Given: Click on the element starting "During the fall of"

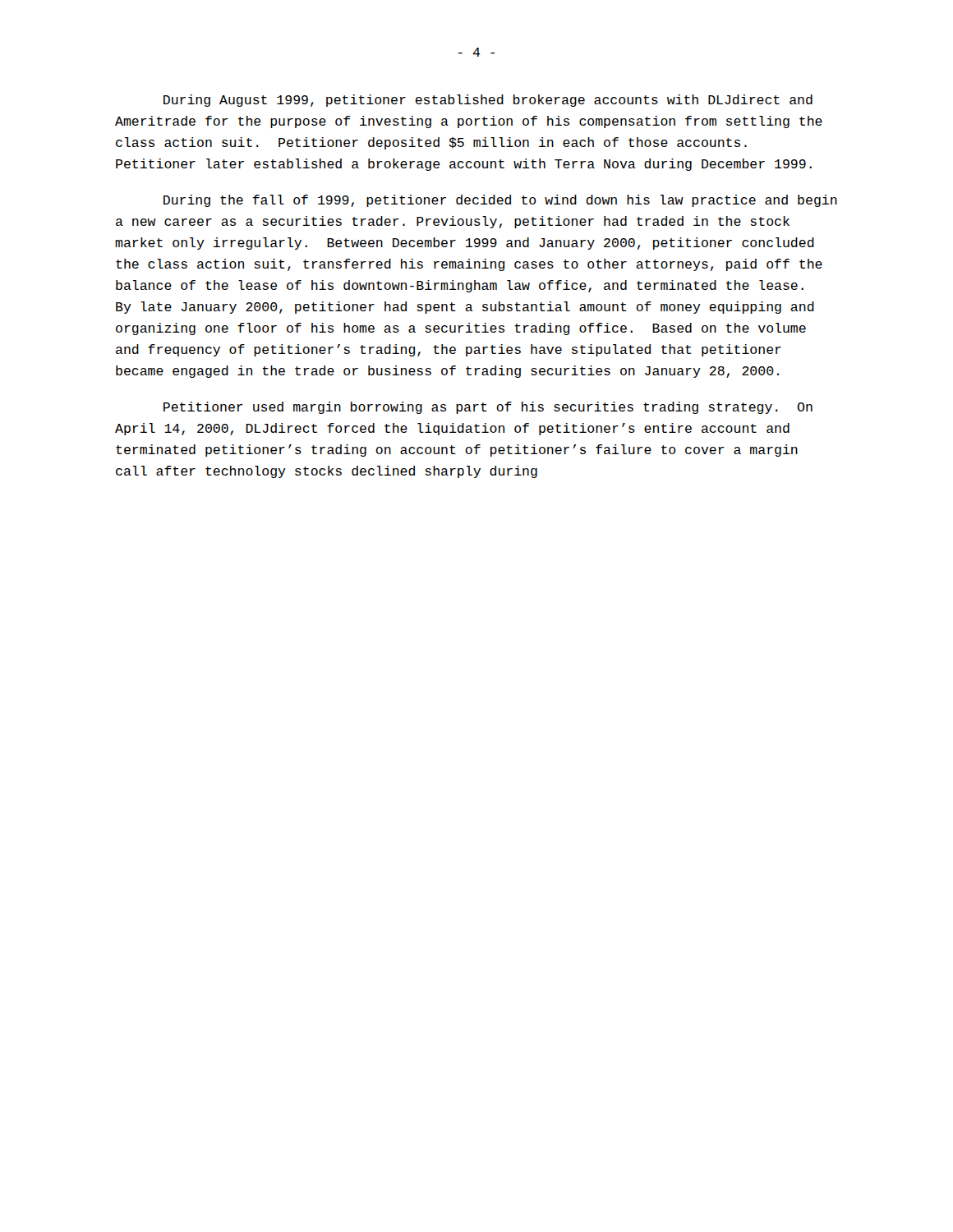Looking at the screenshot, I should click(476, 286).
